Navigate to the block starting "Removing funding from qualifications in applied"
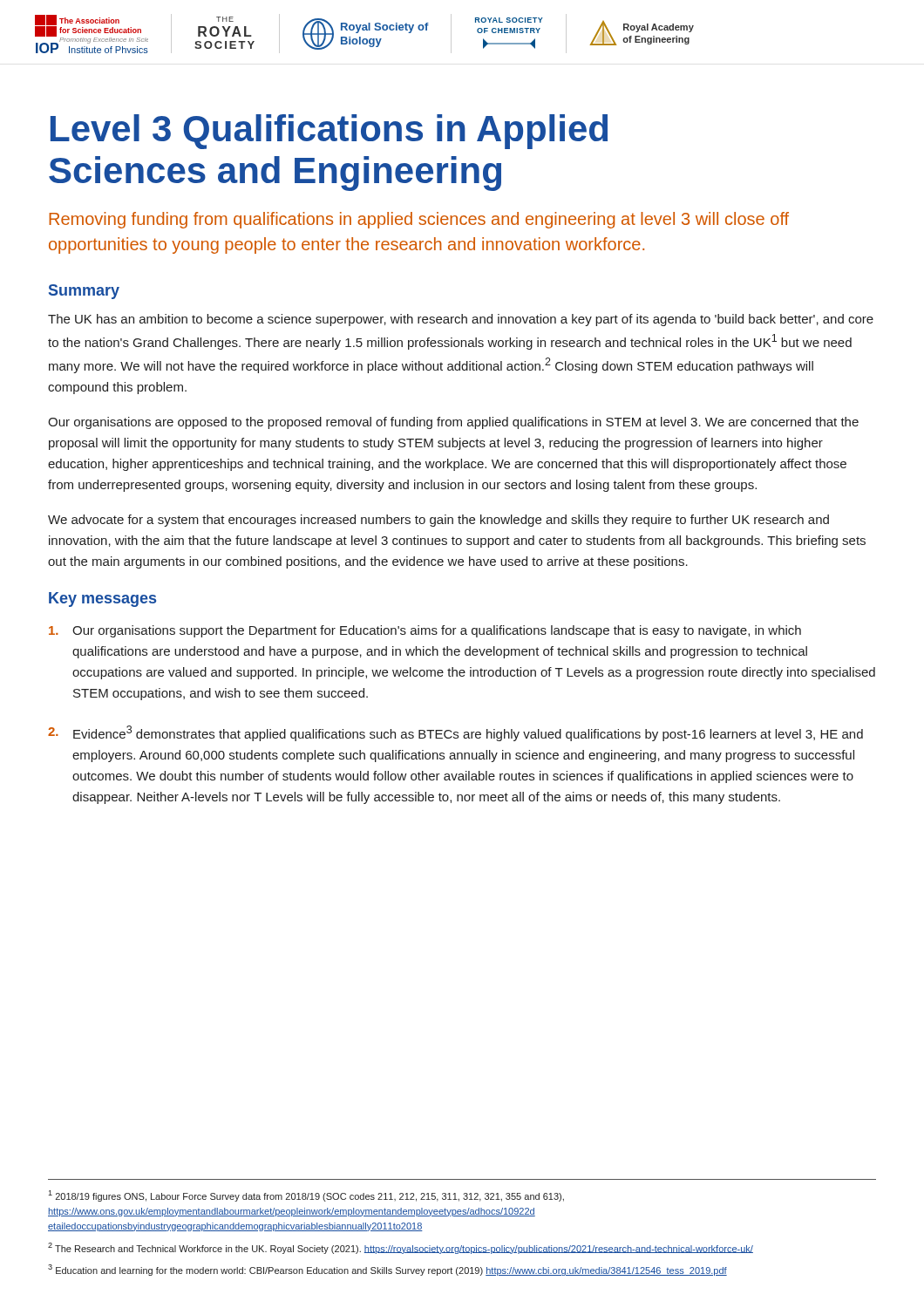This screenshot has height=1308, width=924. (418, 231)
